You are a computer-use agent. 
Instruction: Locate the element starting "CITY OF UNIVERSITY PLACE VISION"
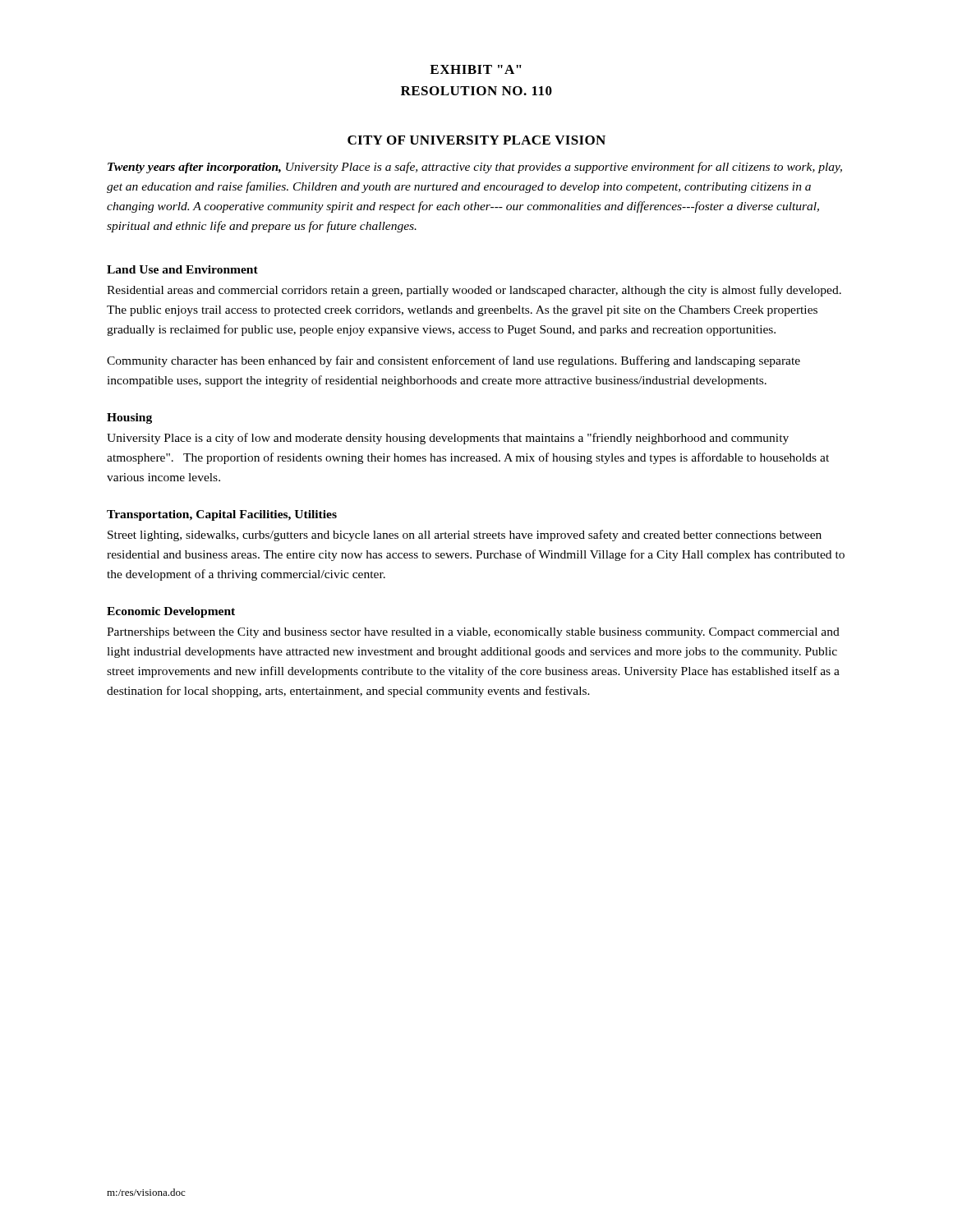point(476,140)
